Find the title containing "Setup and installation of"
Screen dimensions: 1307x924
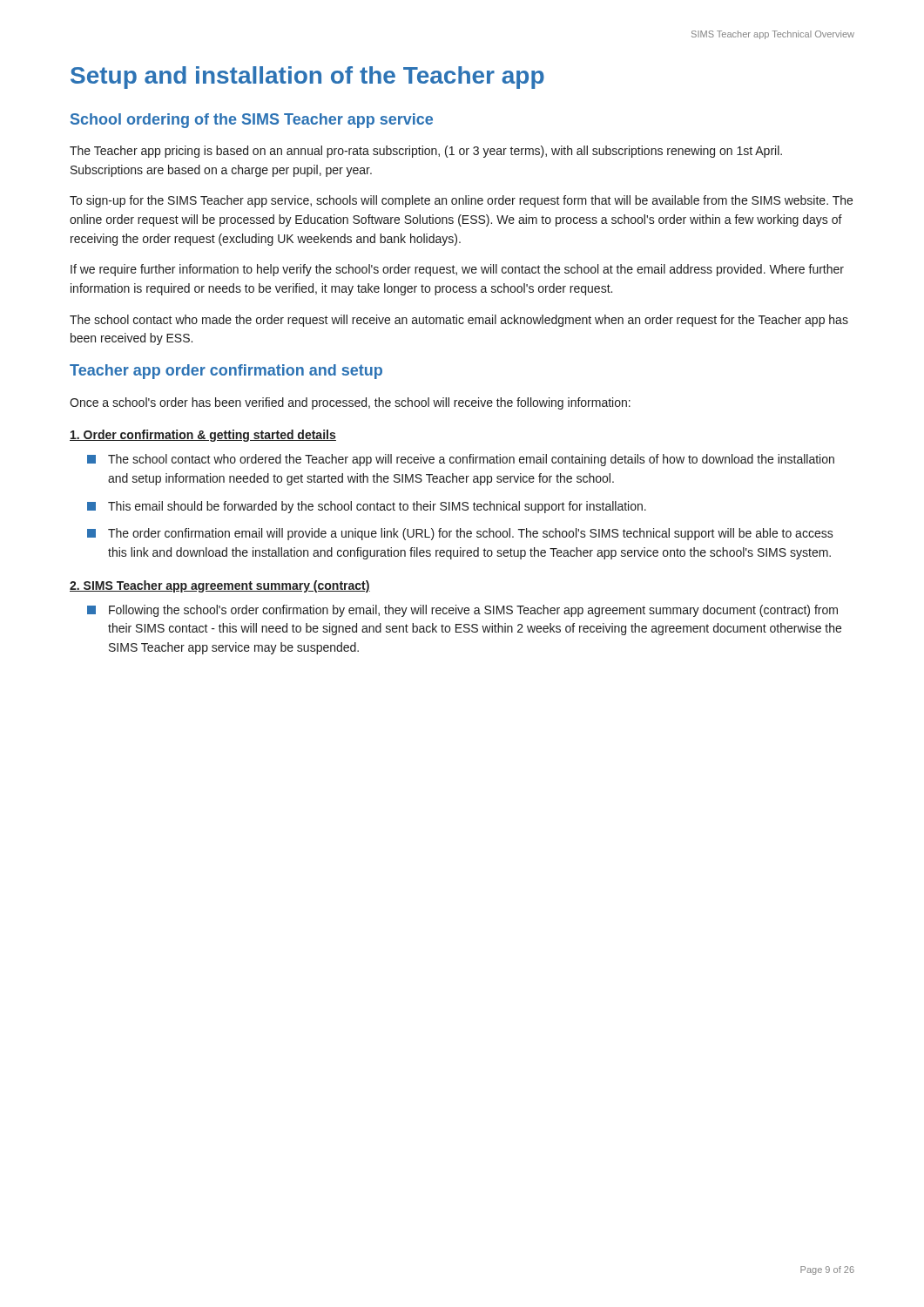(x=462, y=76)
